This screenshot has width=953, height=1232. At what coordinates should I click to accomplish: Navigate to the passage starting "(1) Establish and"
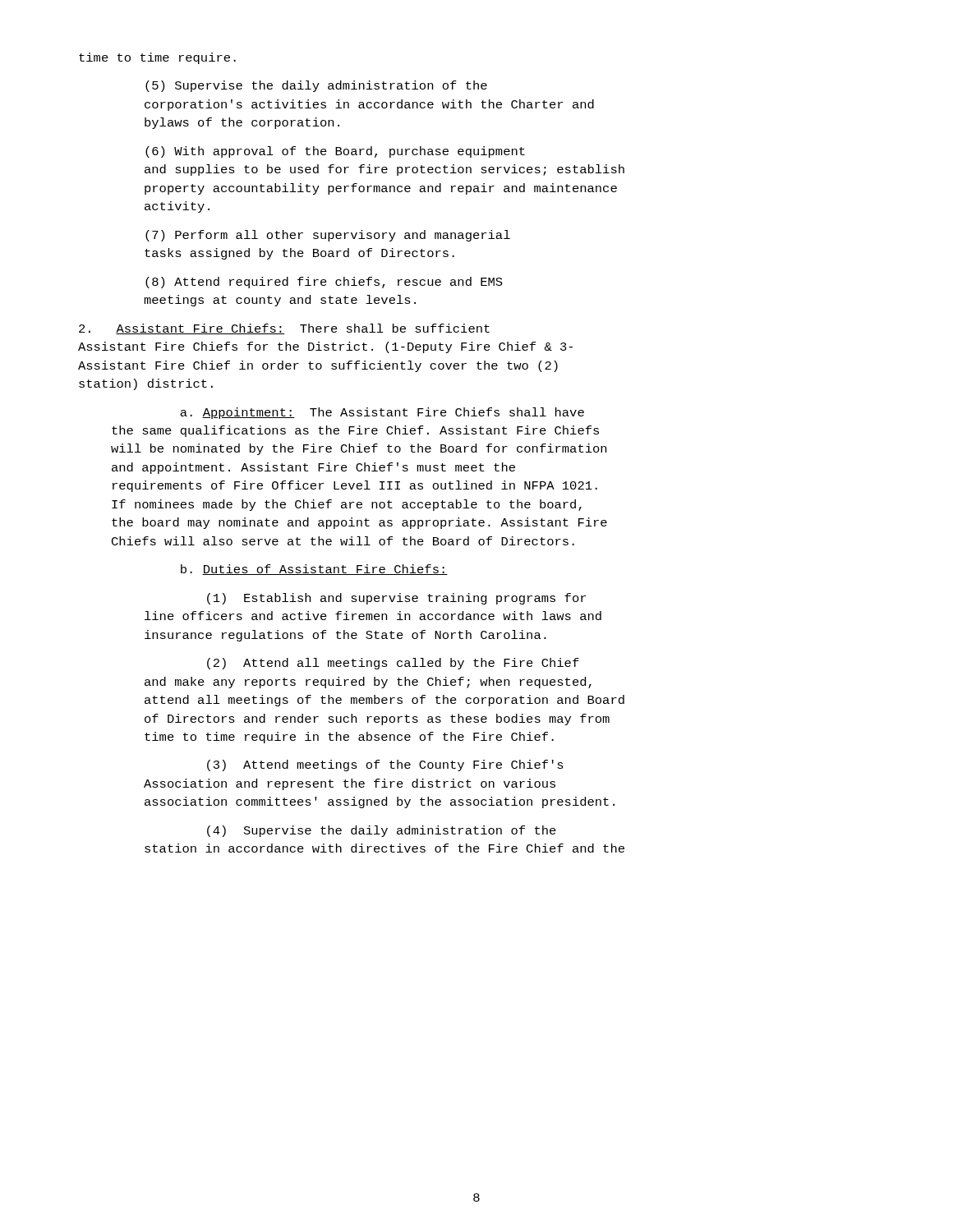(x=509, y=617)
